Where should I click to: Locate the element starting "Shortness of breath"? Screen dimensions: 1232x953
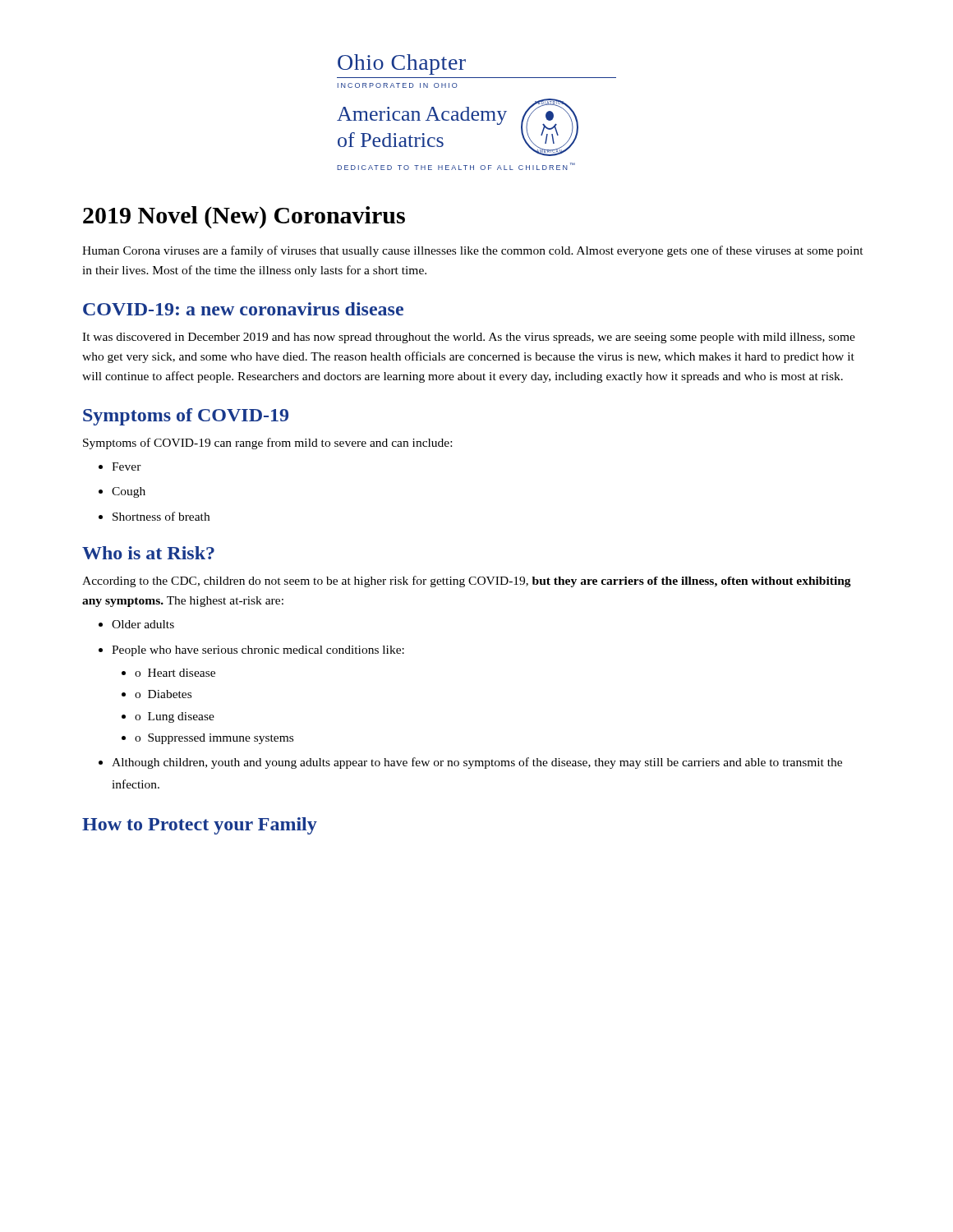tap(154, 516)
